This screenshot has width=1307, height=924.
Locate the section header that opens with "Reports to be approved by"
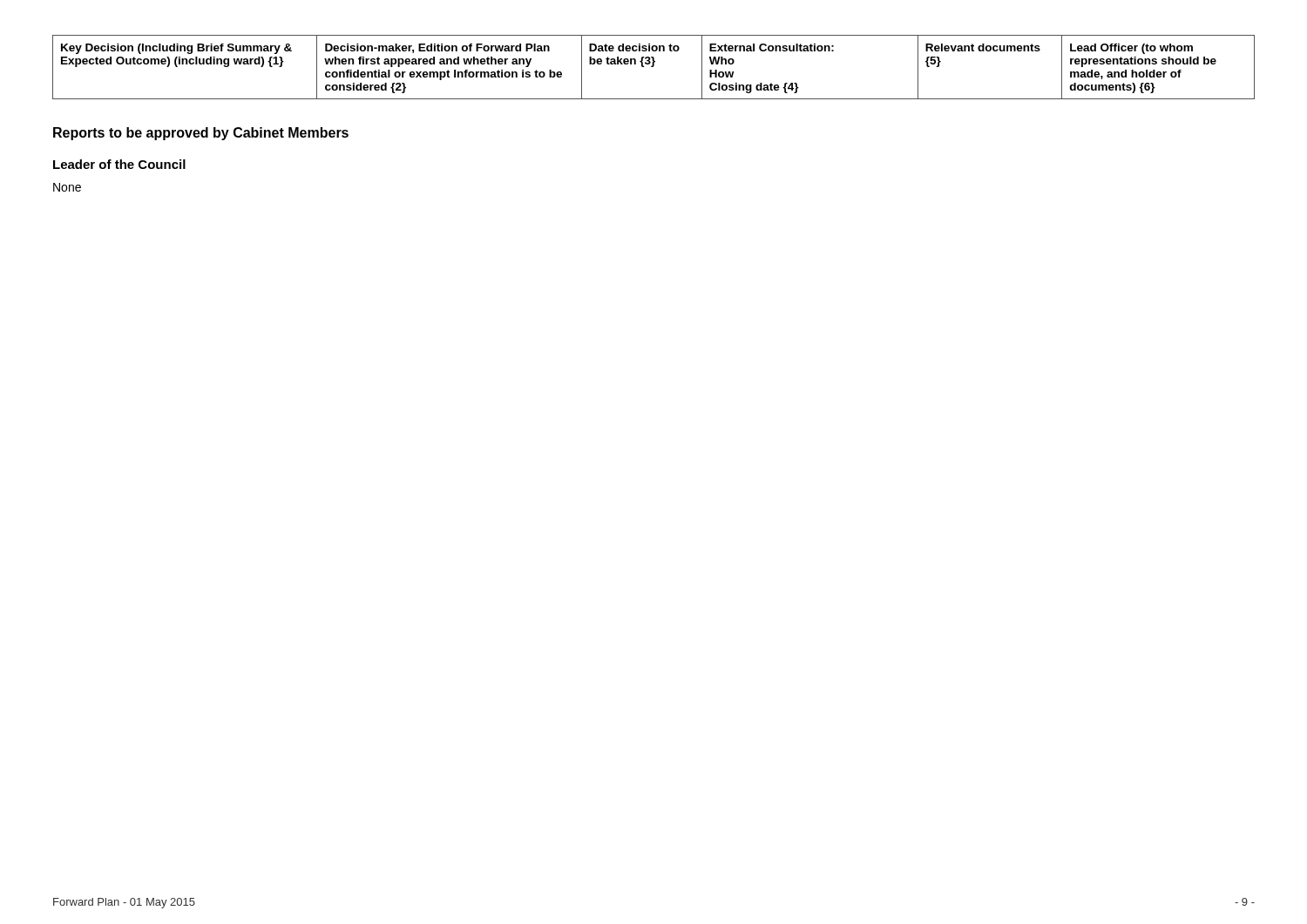click(201, 133)
